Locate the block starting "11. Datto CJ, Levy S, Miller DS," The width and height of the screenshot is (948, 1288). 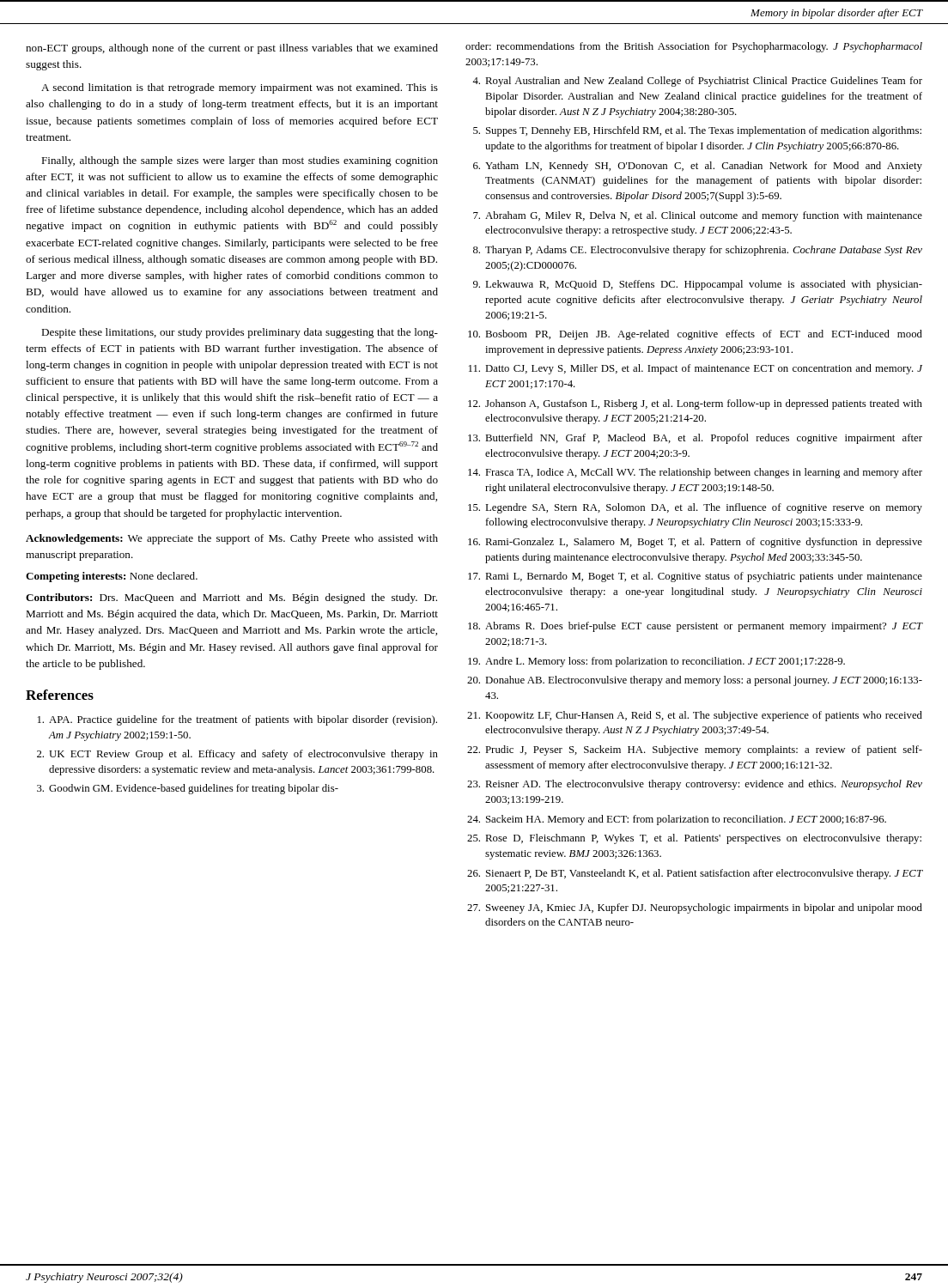click(x=692, y=377)
